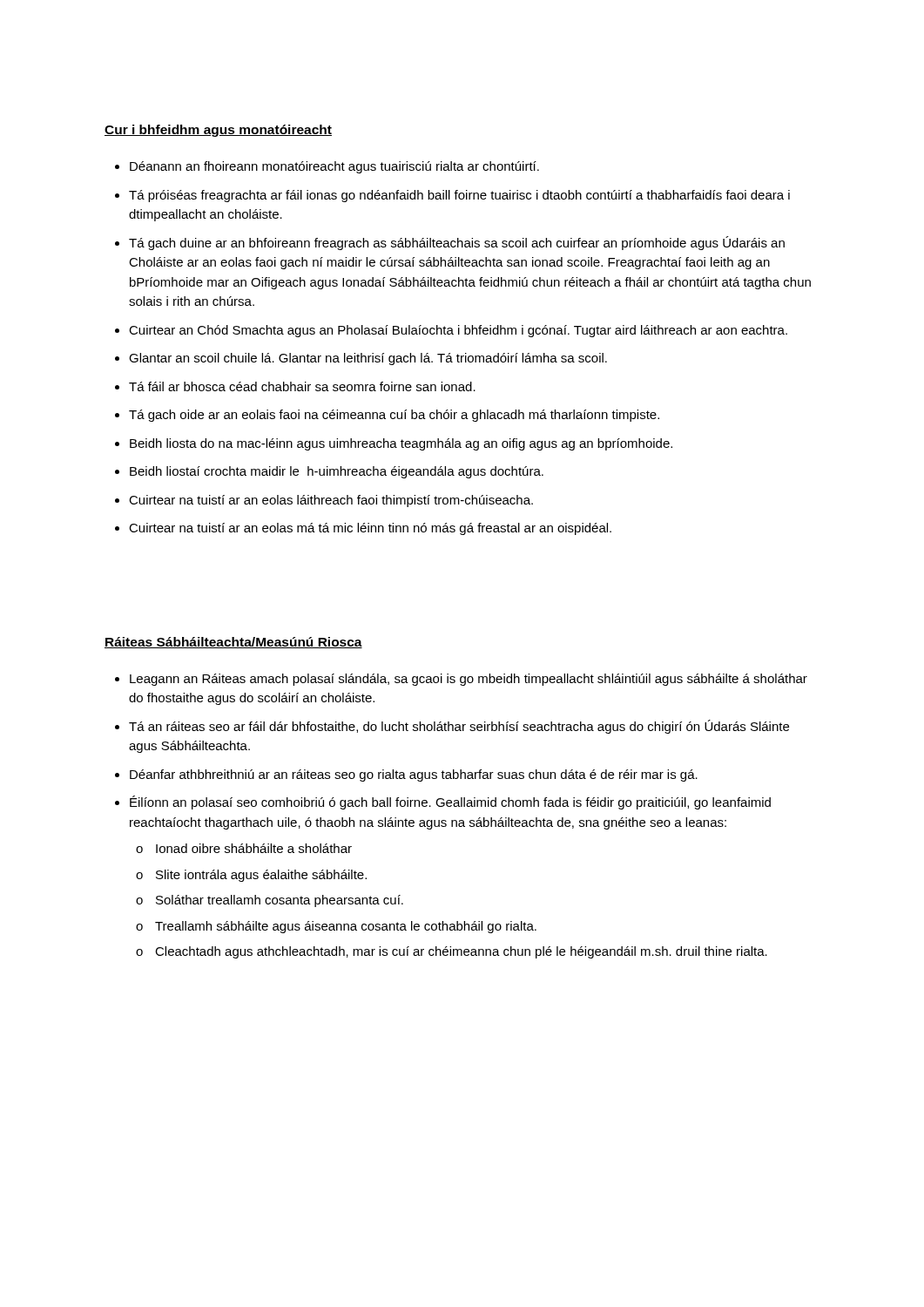Find the block on this page that starts "Glantar an scoil"

(x=474, y=358)
